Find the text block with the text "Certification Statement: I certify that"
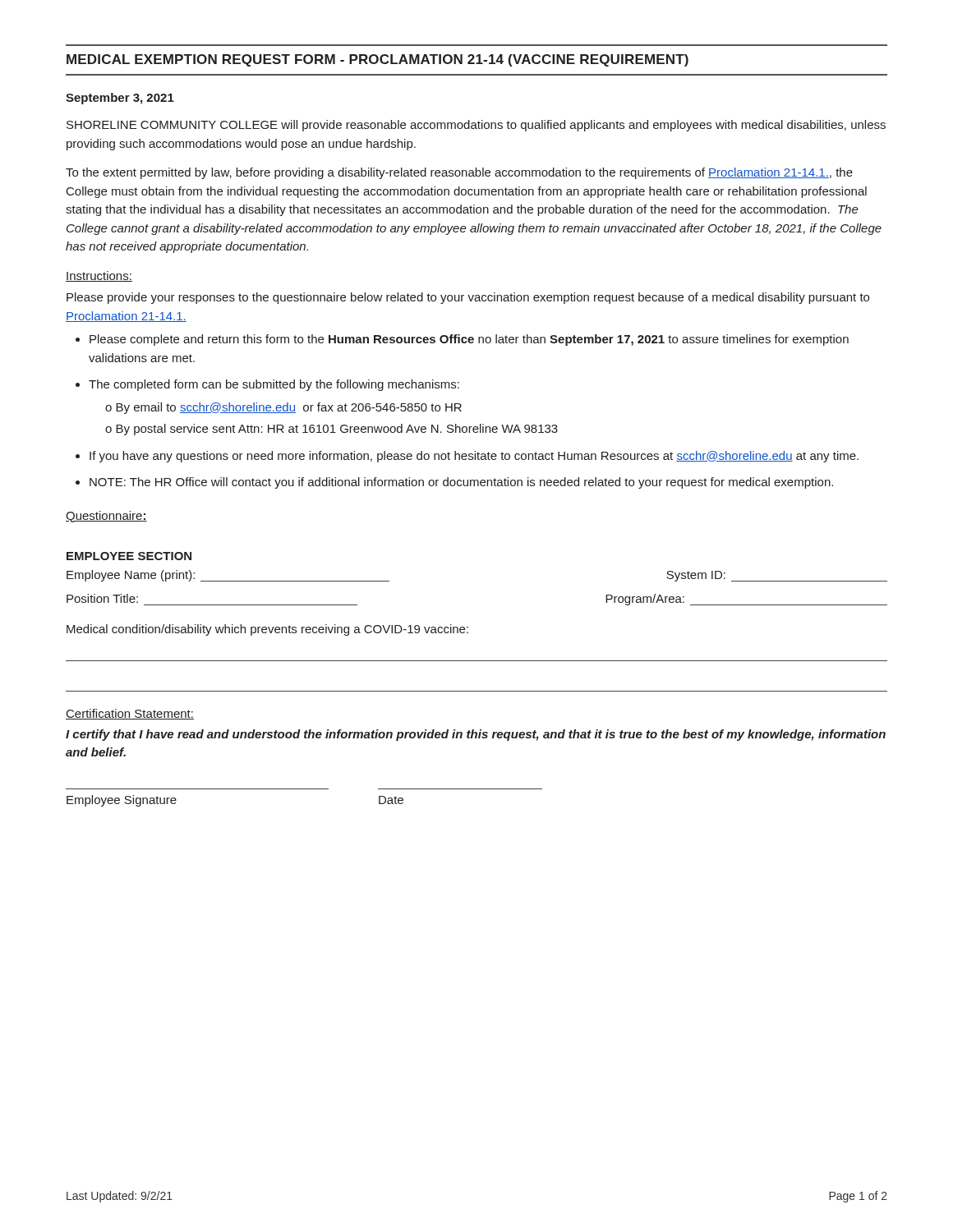Image resolution: width=953 pixels, height=1232 pixels. pyautogui.click(x=476, y=734)
